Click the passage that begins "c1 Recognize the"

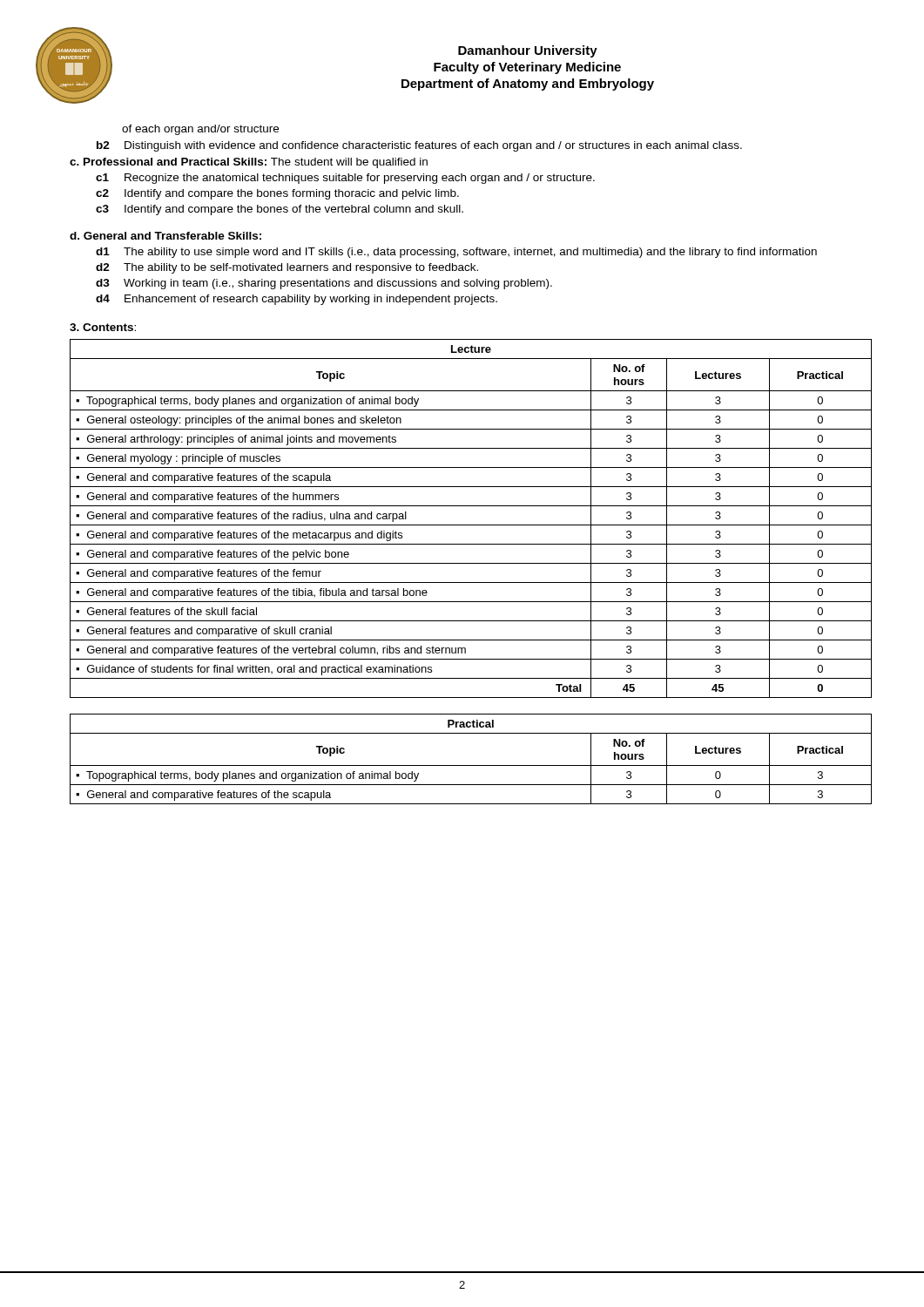[346, 177]
